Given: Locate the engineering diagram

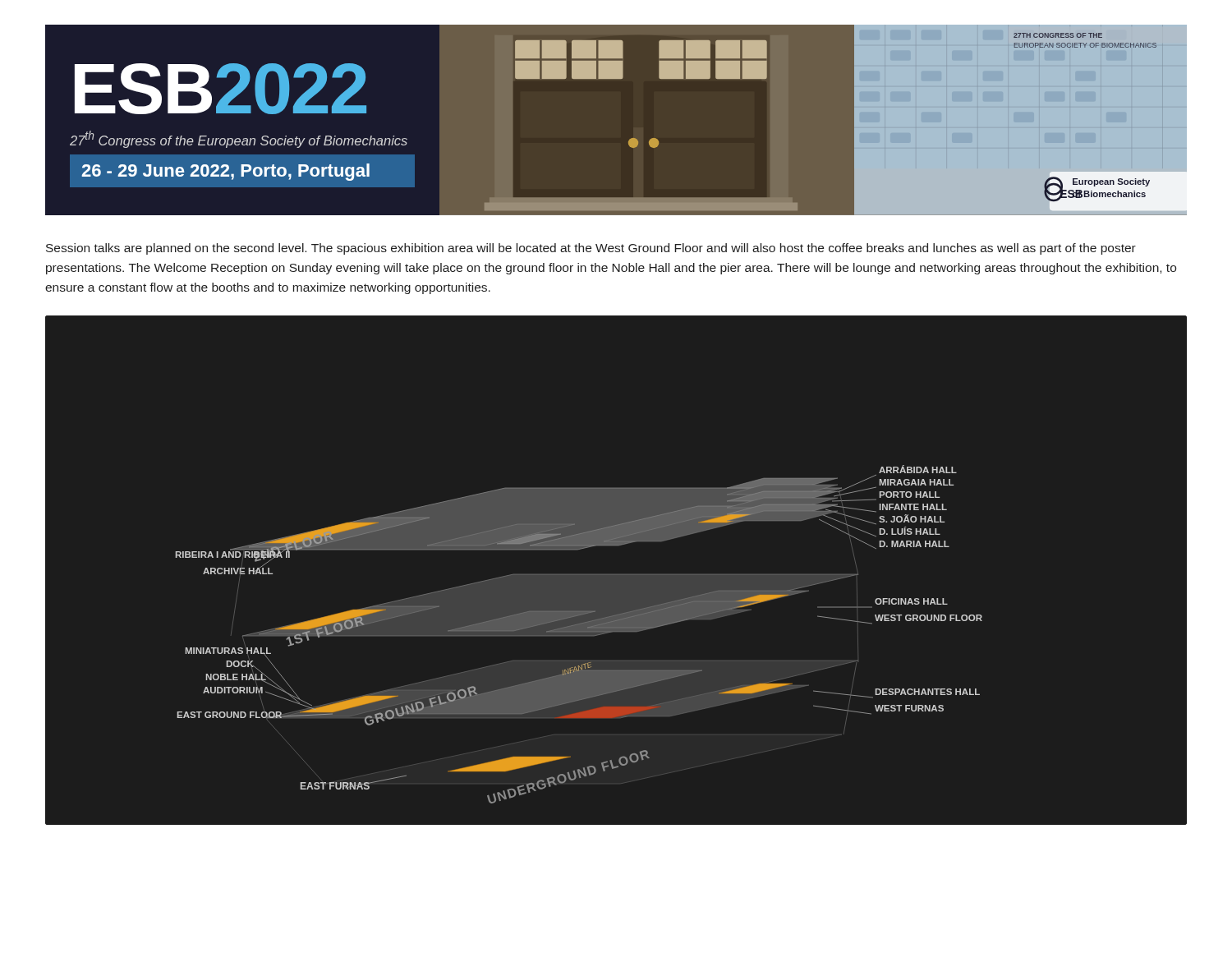Looking at the screenshot, I should point(616,570).
